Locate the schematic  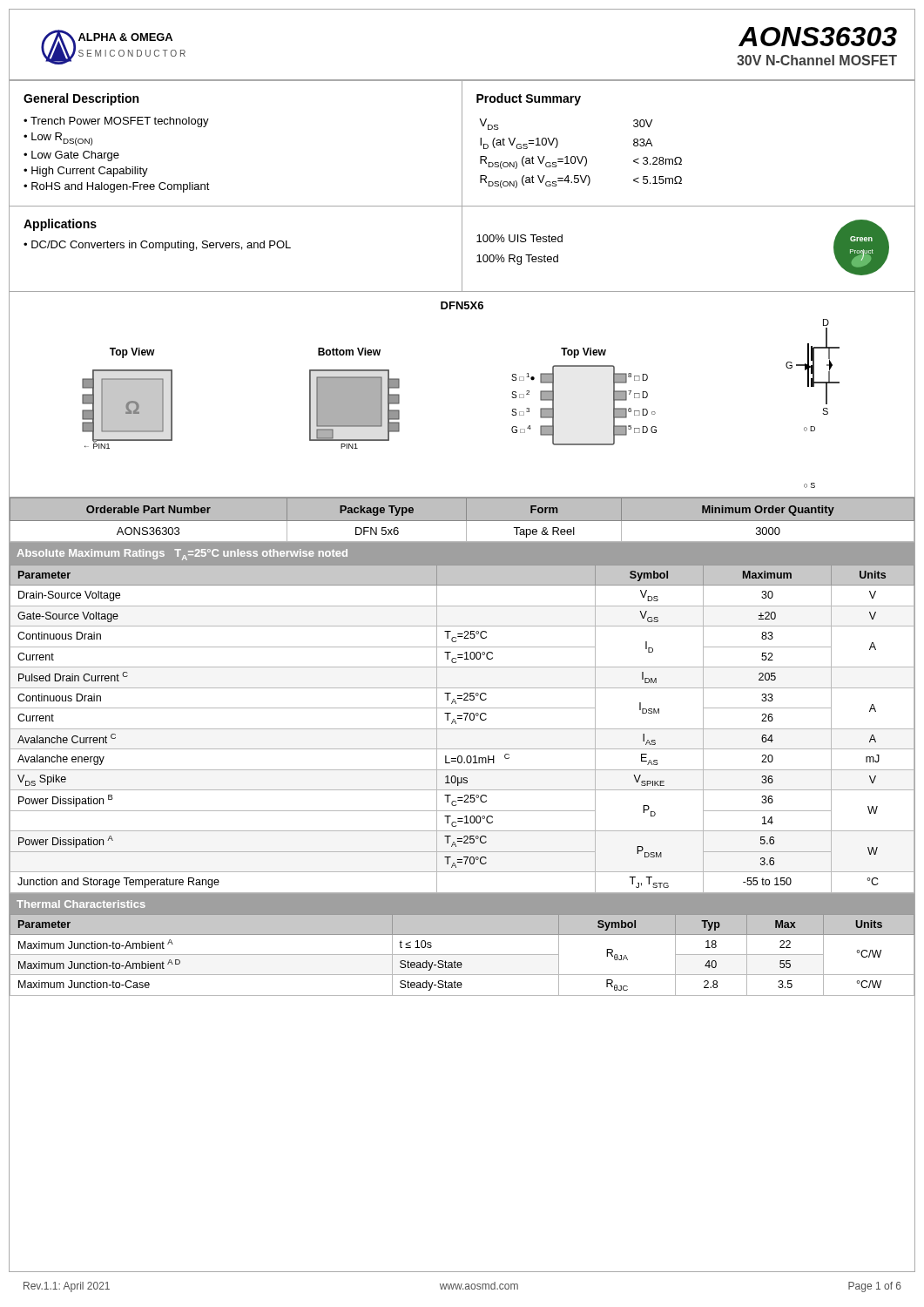[x=462, y=394]
